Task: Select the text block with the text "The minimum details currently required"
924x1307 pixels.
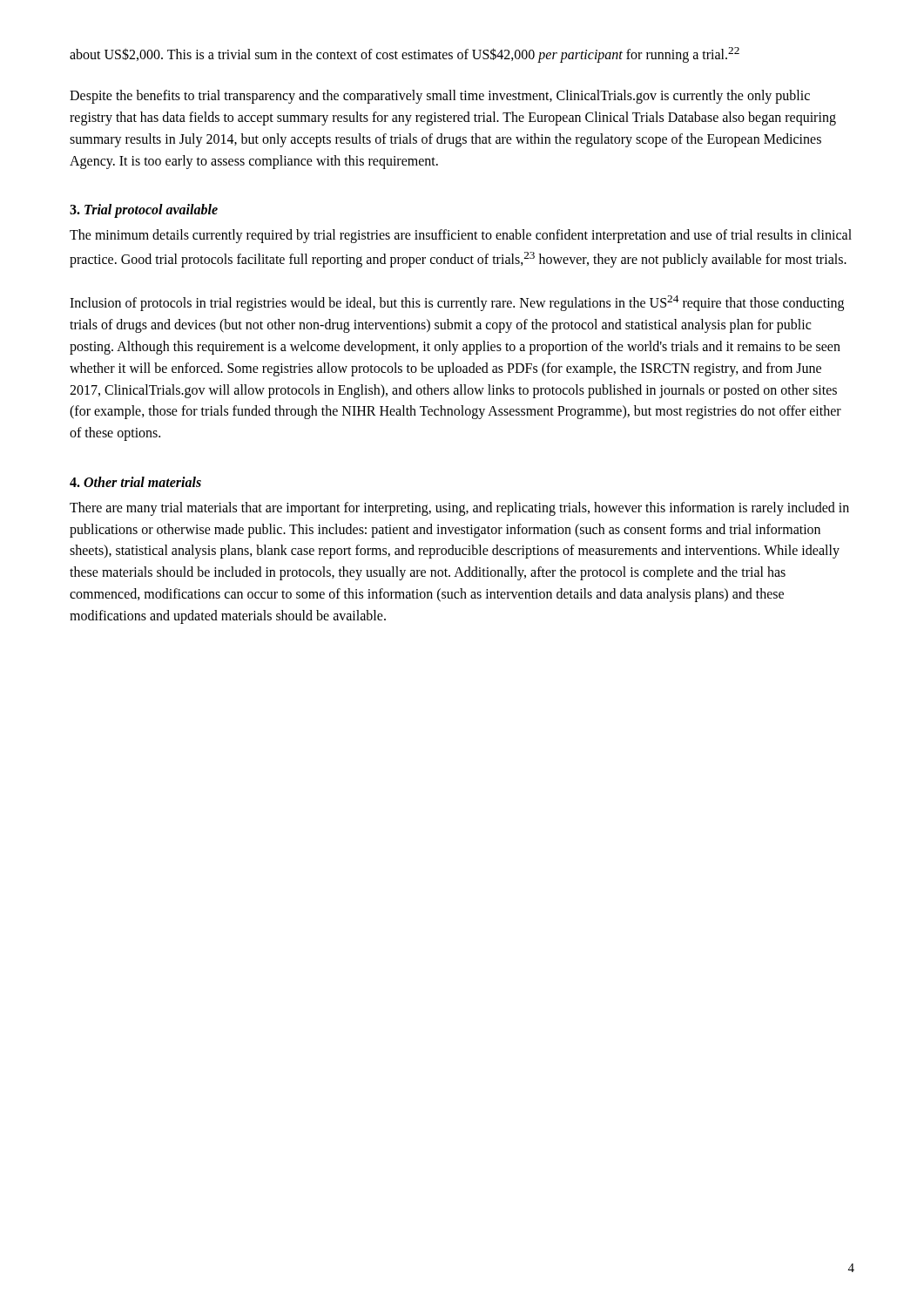Action: click(x=462, y=248)
